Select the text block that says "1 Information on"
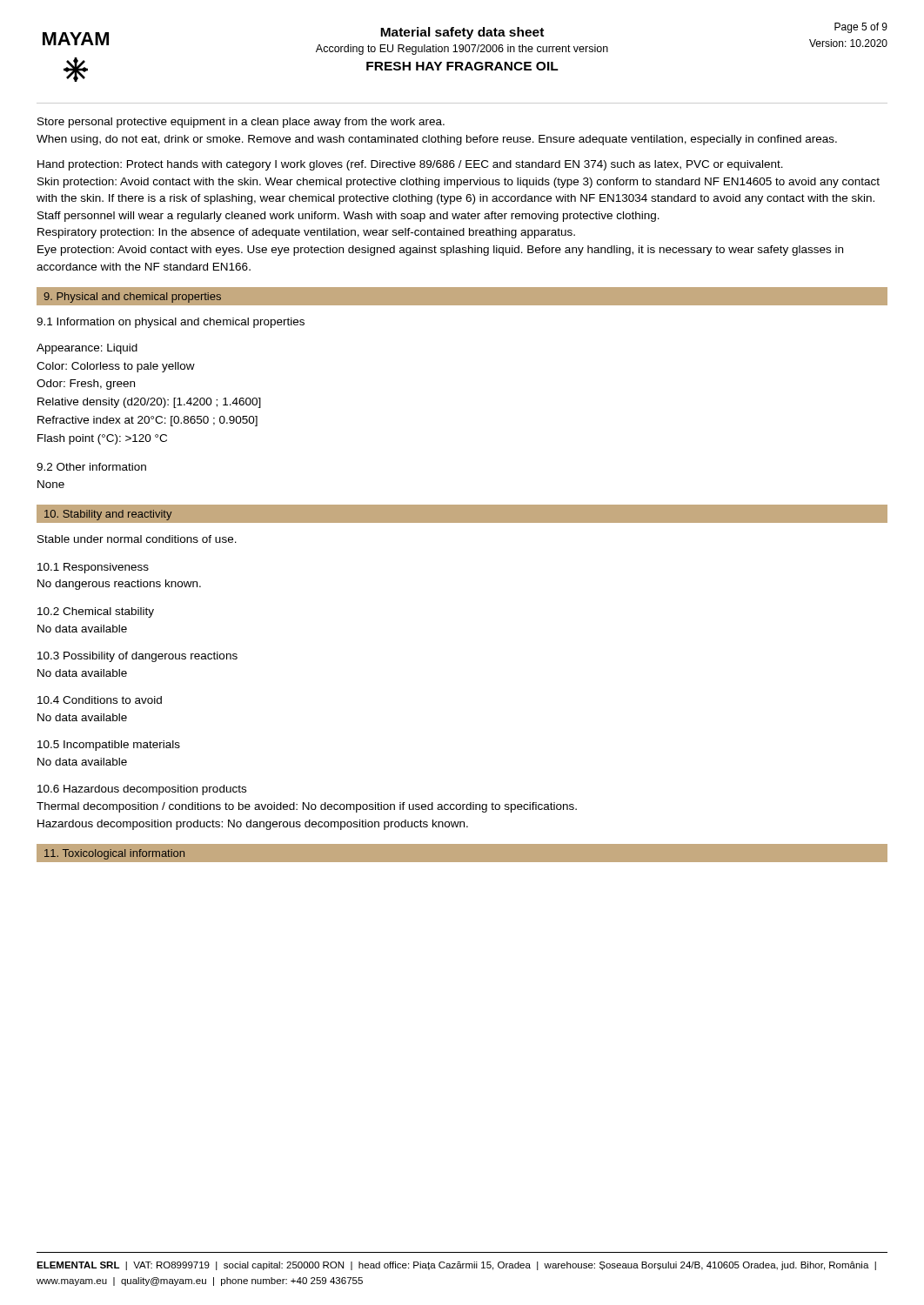 click(x=171, y=322)
